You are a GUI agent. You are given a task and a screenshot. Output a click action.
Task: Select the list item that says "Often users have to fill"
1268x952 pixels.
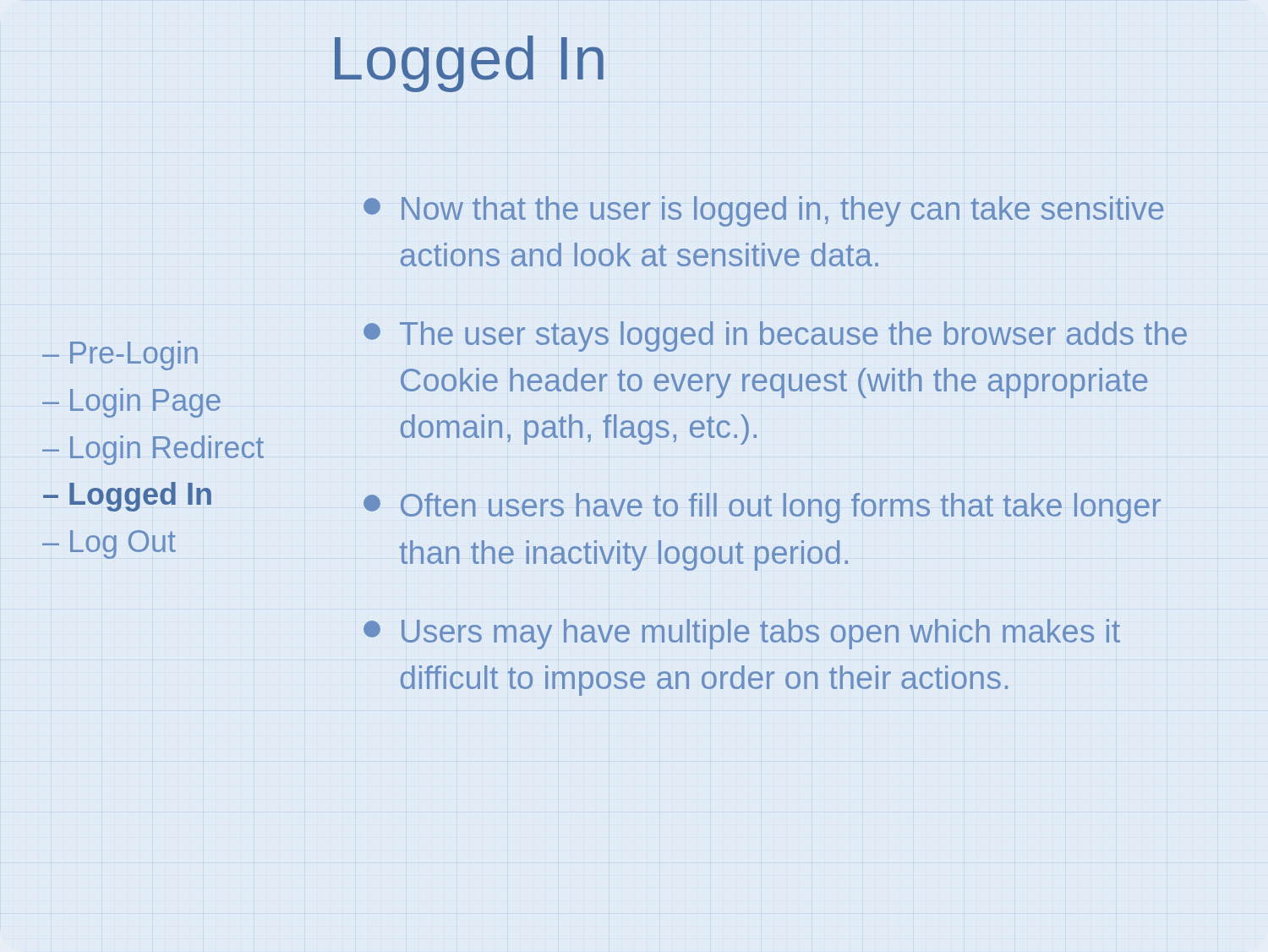click(x=790, y=530)
